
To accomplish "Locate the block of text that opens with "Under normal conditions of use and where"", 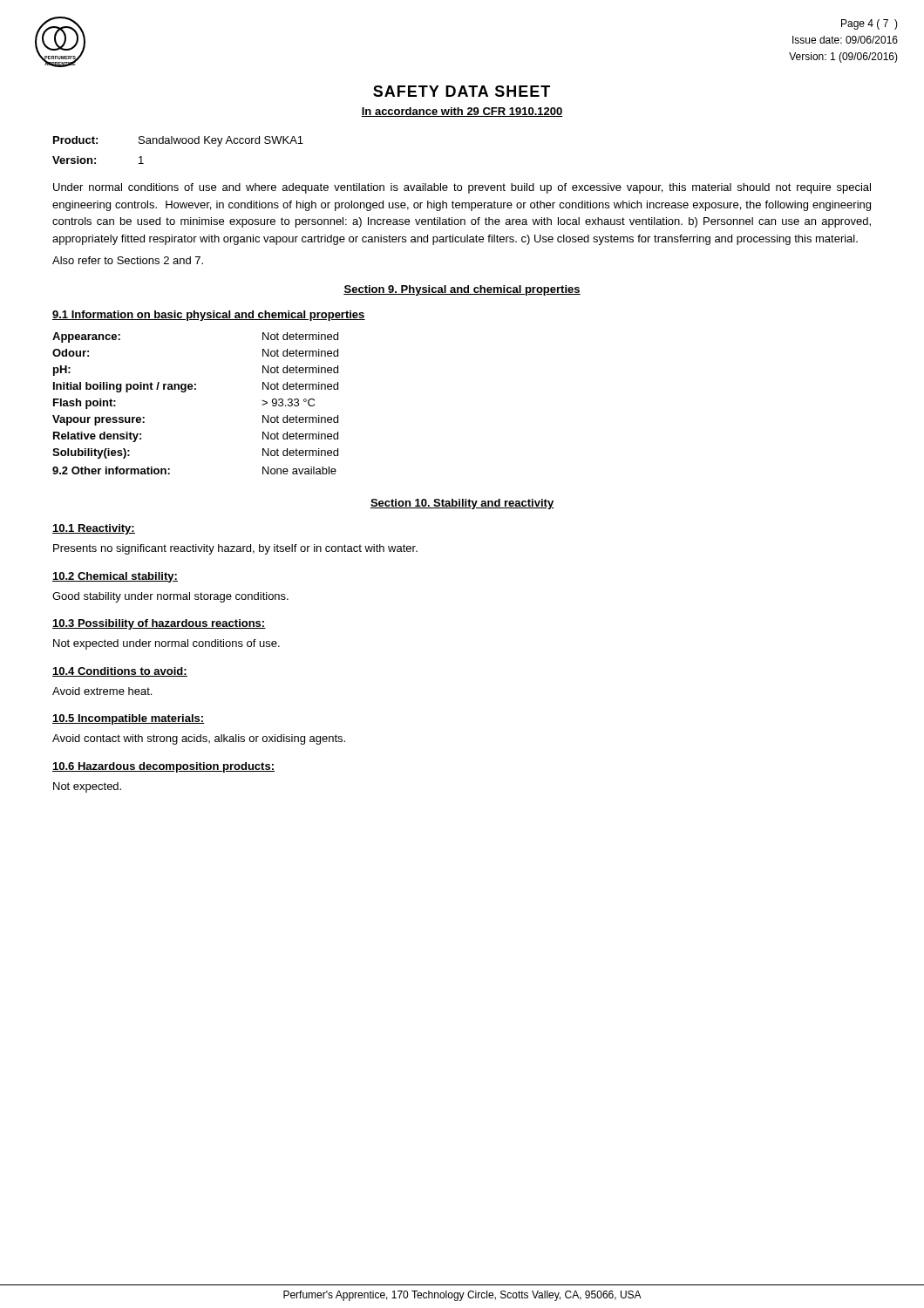I will pyautogui.click(x=462, y=213).
